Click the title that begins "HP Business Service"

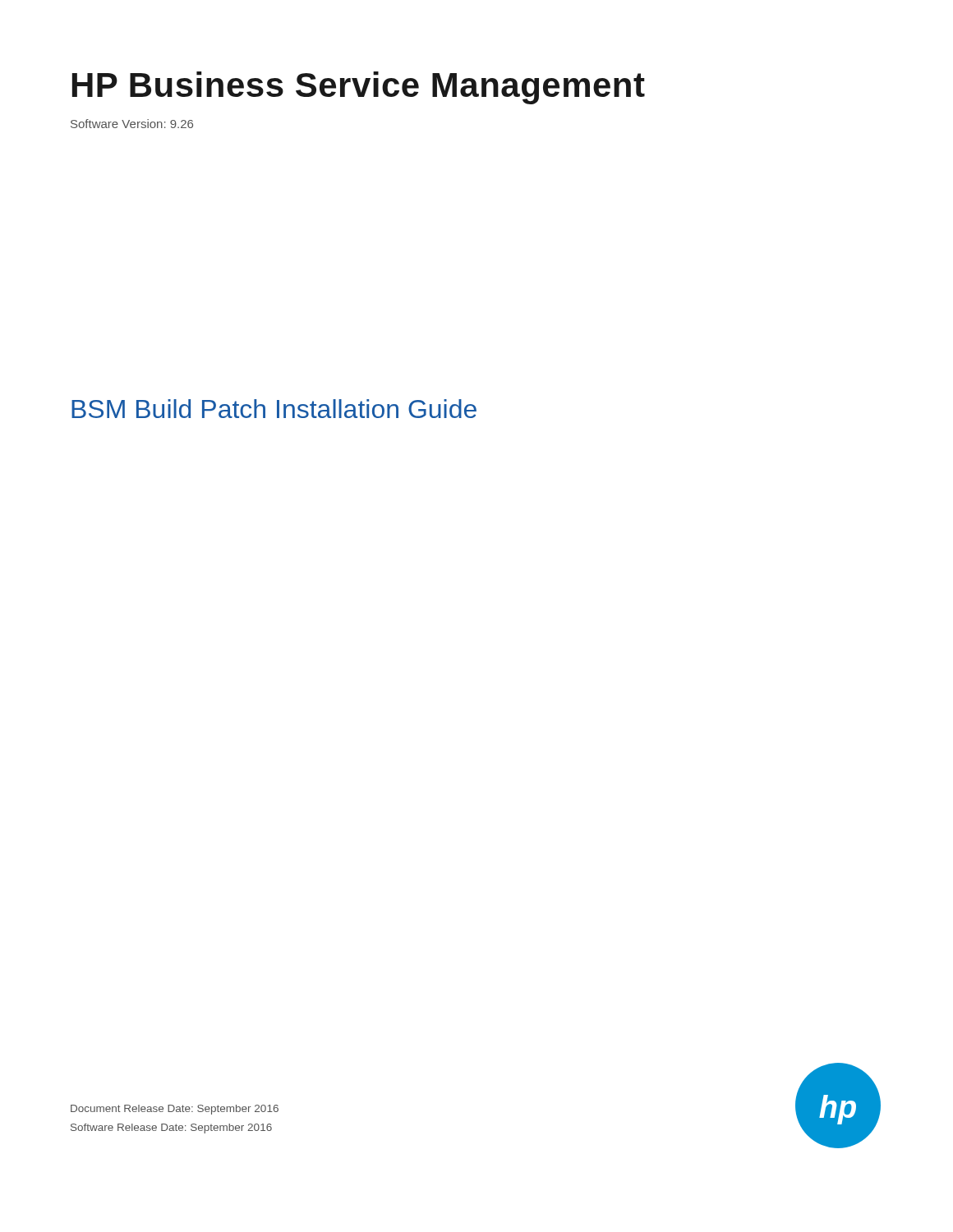click(x=476, y=86)
